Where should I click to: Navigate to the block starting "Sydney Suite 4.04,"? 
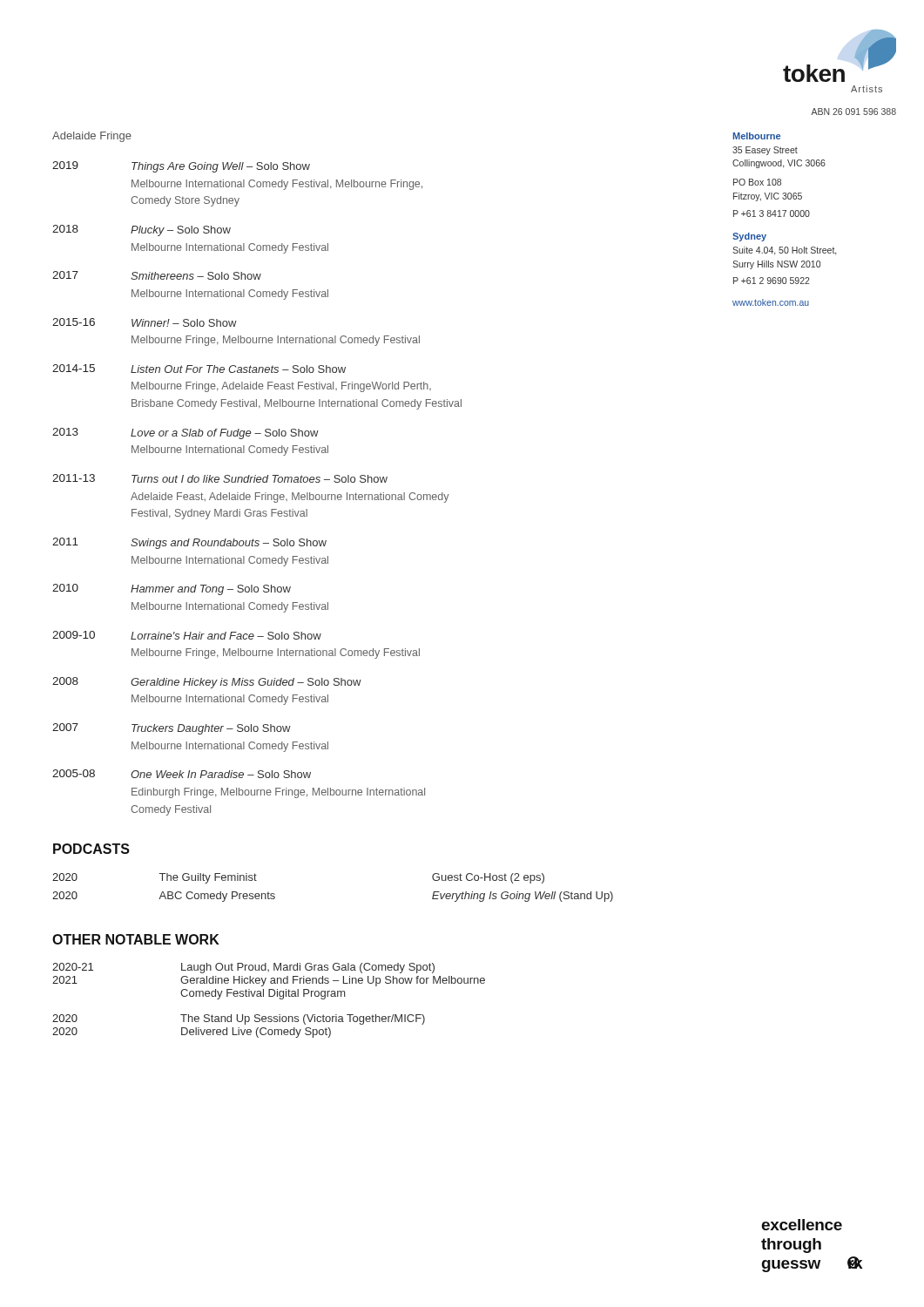tap(814, 259)
